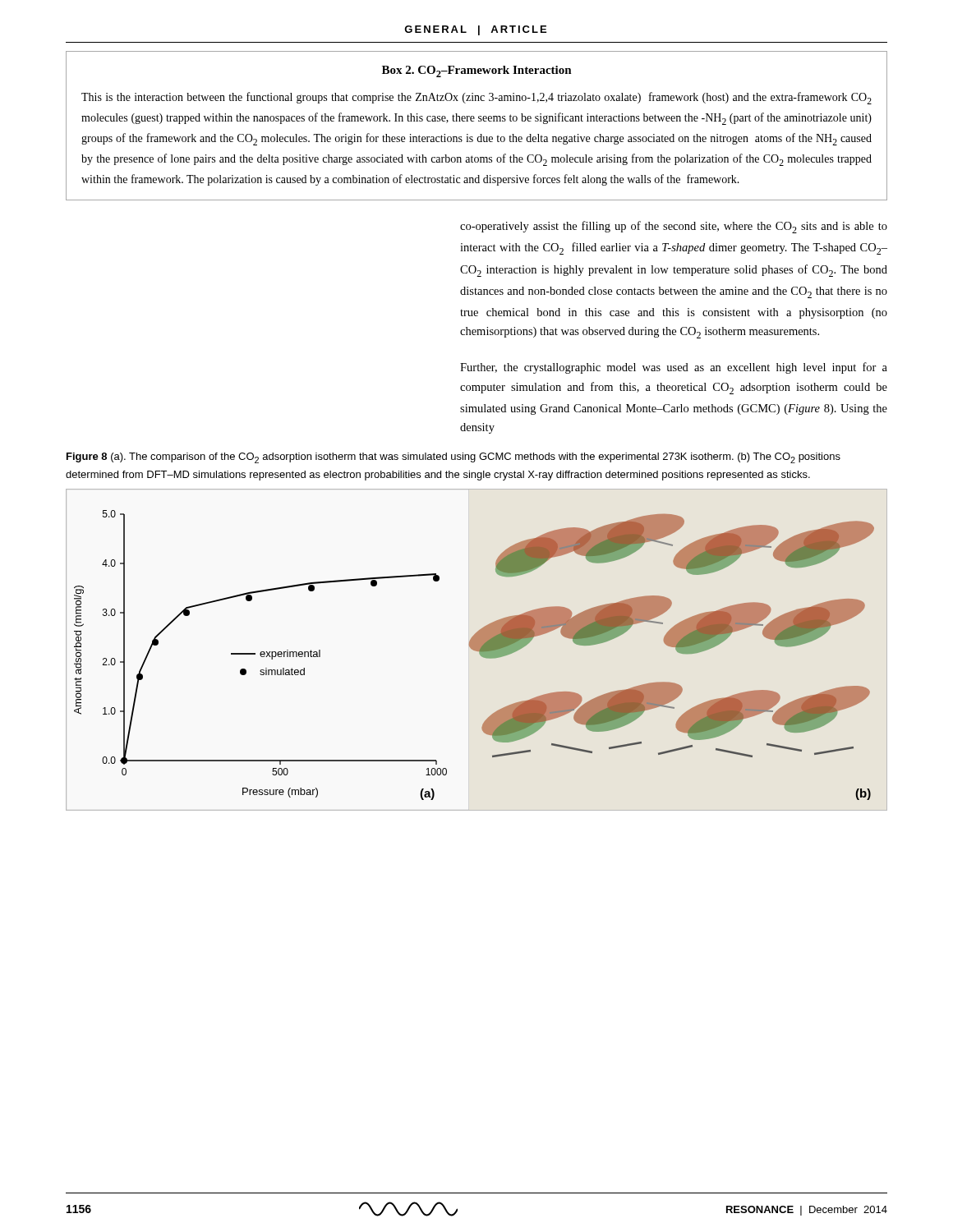Select the section header that says "Box 2. CO2–Framework Interaction"
Screen dimensions: 1232x953
click(476, 71)
